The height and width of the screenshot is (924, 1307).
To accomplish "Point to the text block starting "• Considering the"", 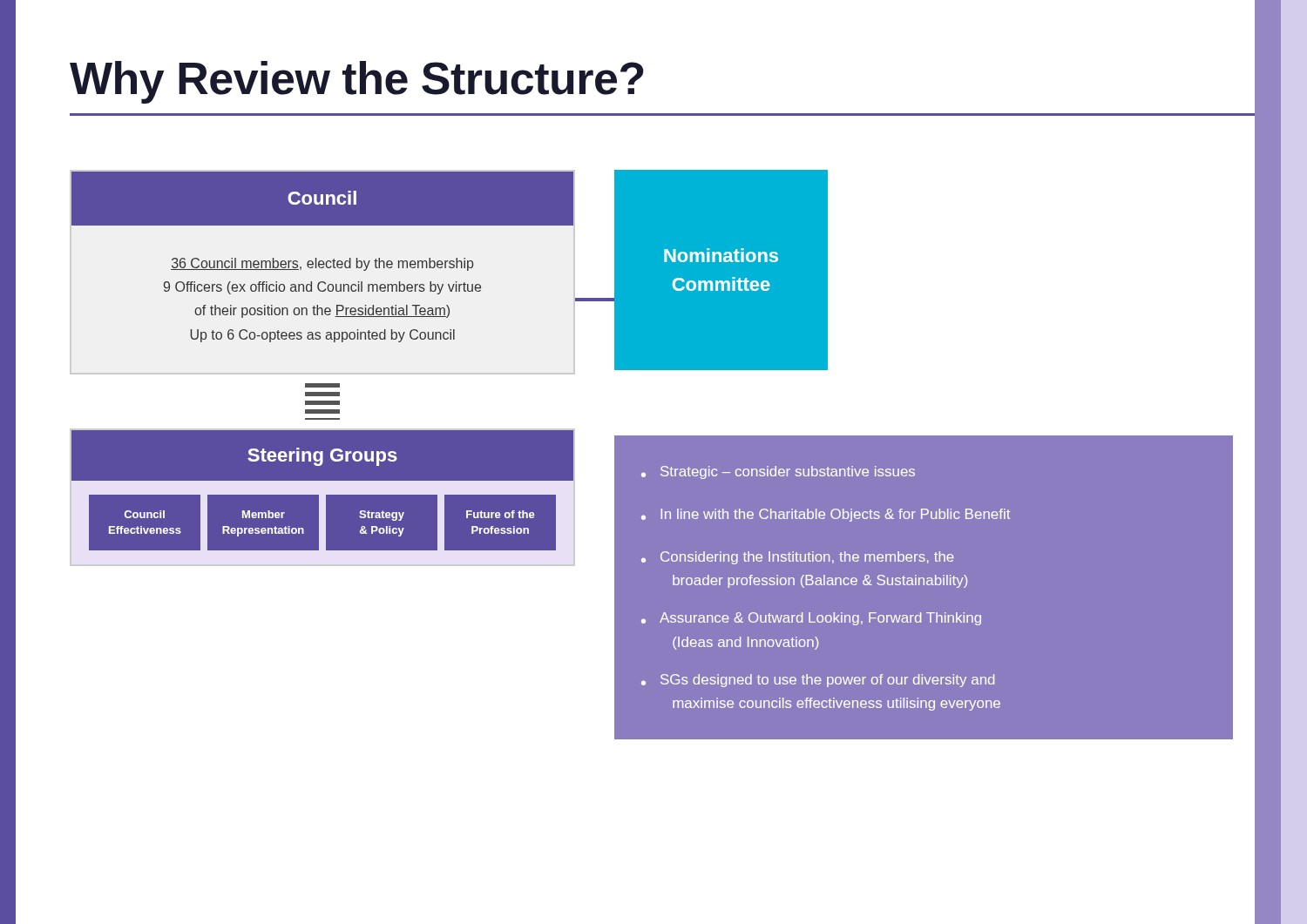I will (804, 569).
